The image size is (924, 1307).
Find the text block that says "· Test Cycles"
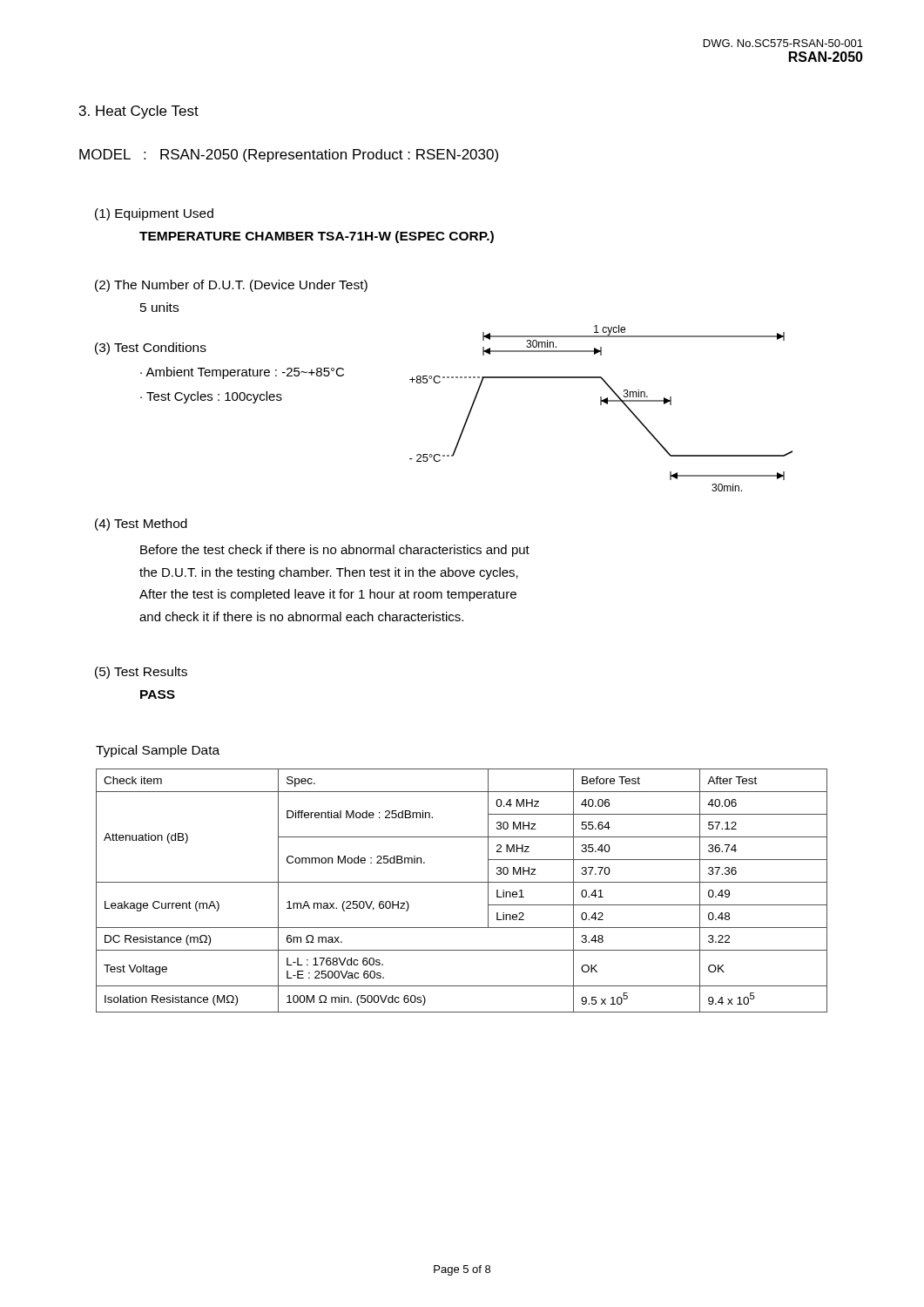(211, 396)
